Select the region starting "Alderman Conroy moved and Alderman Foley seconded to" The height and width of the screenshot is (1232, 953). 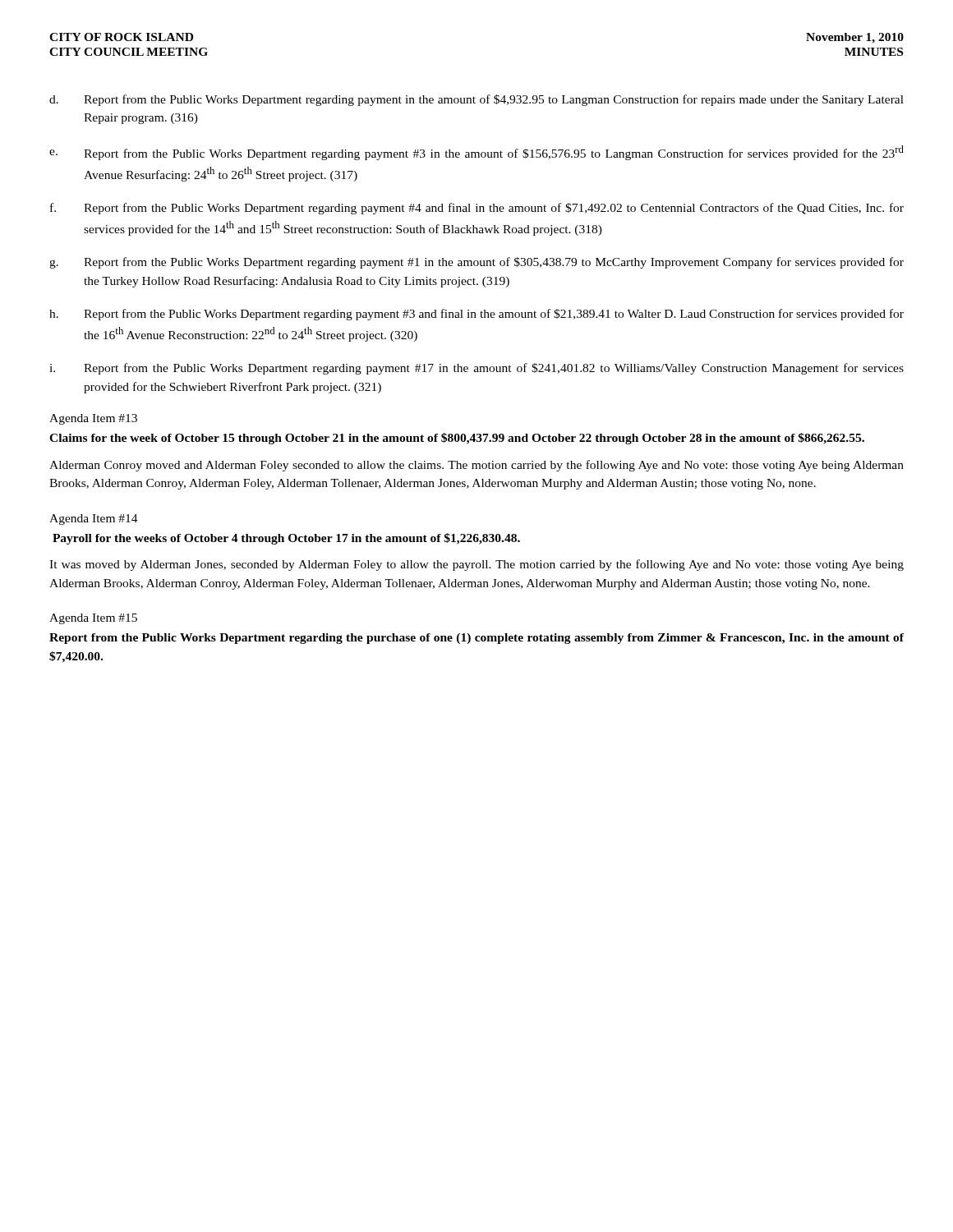coord(476,473)
